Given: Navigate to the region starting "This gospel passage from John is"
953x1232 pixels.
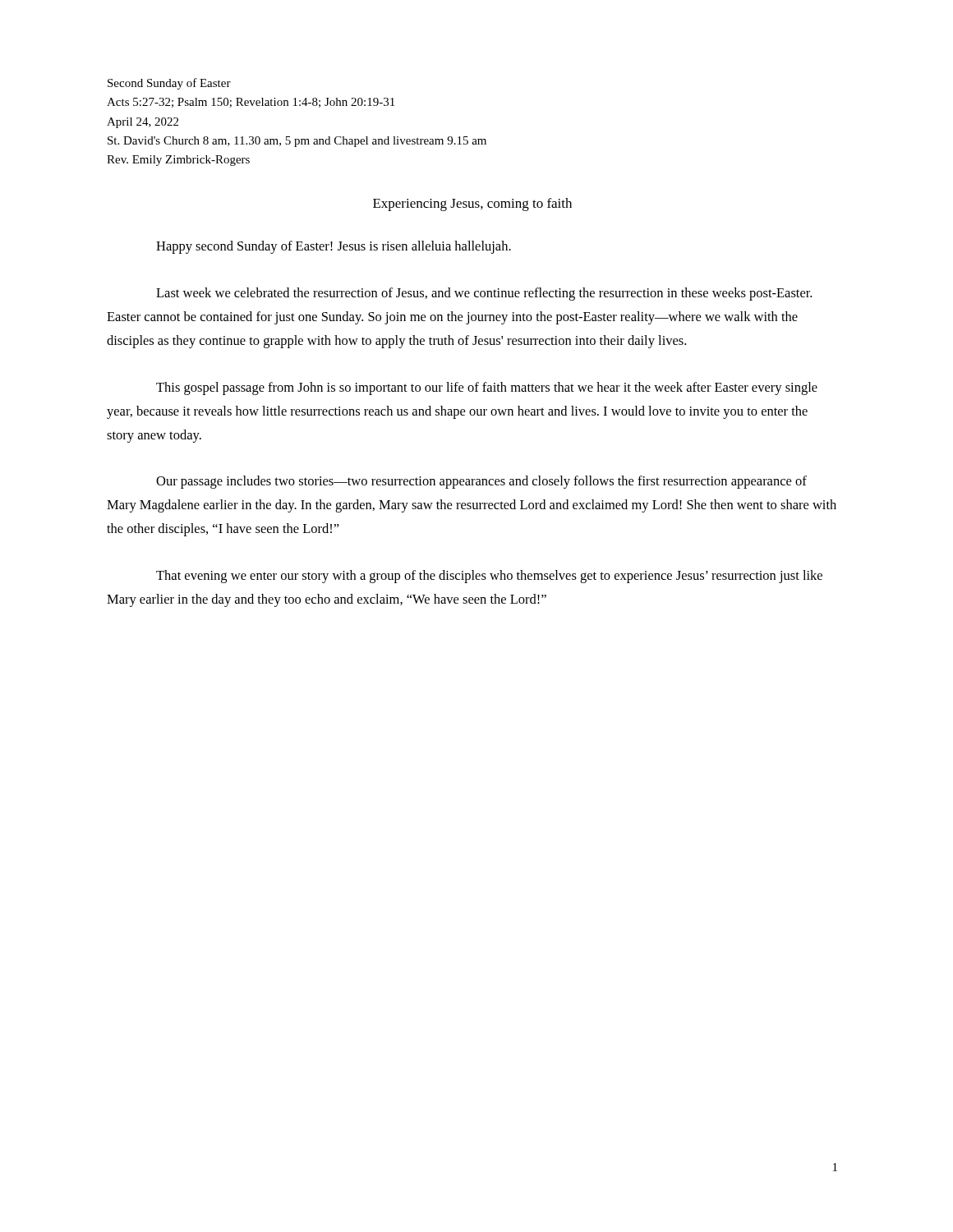Looking at the screenshot, I should (x=472, y=412).
